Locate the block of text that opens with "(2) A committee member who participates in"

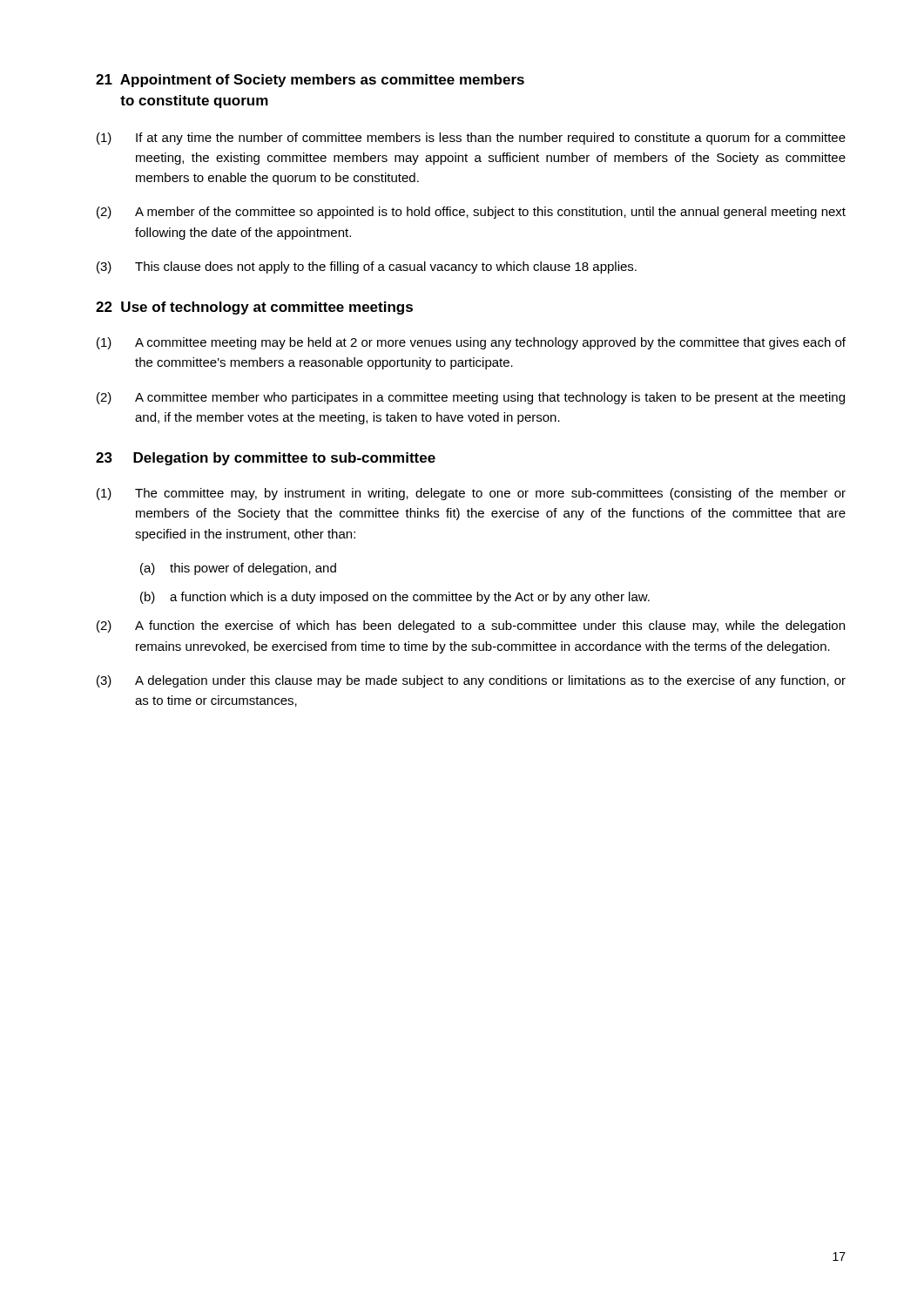[x=471, y=407]
